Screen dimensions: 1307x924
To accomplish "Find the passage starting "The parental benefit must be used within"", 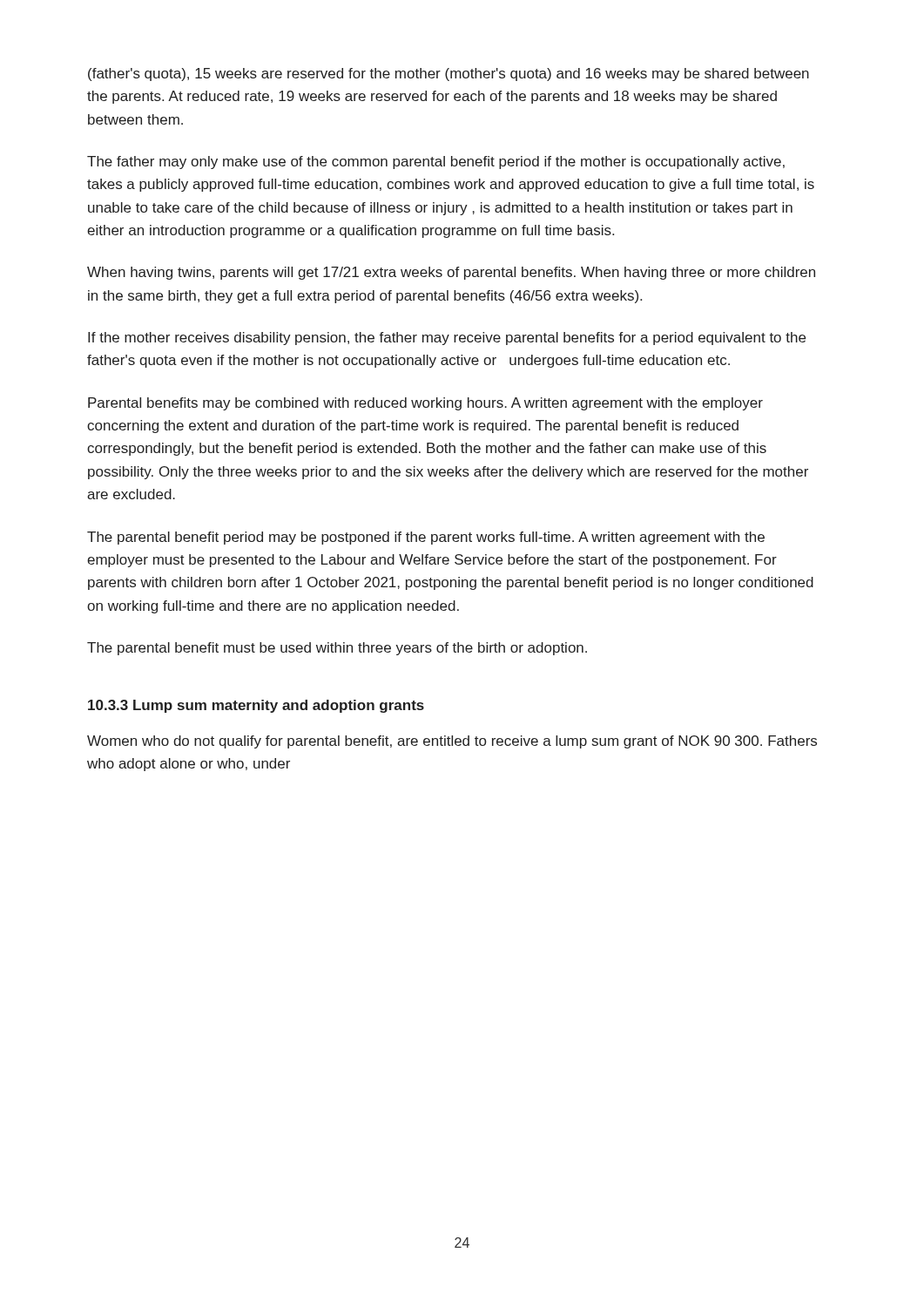I will coord(338,648).
